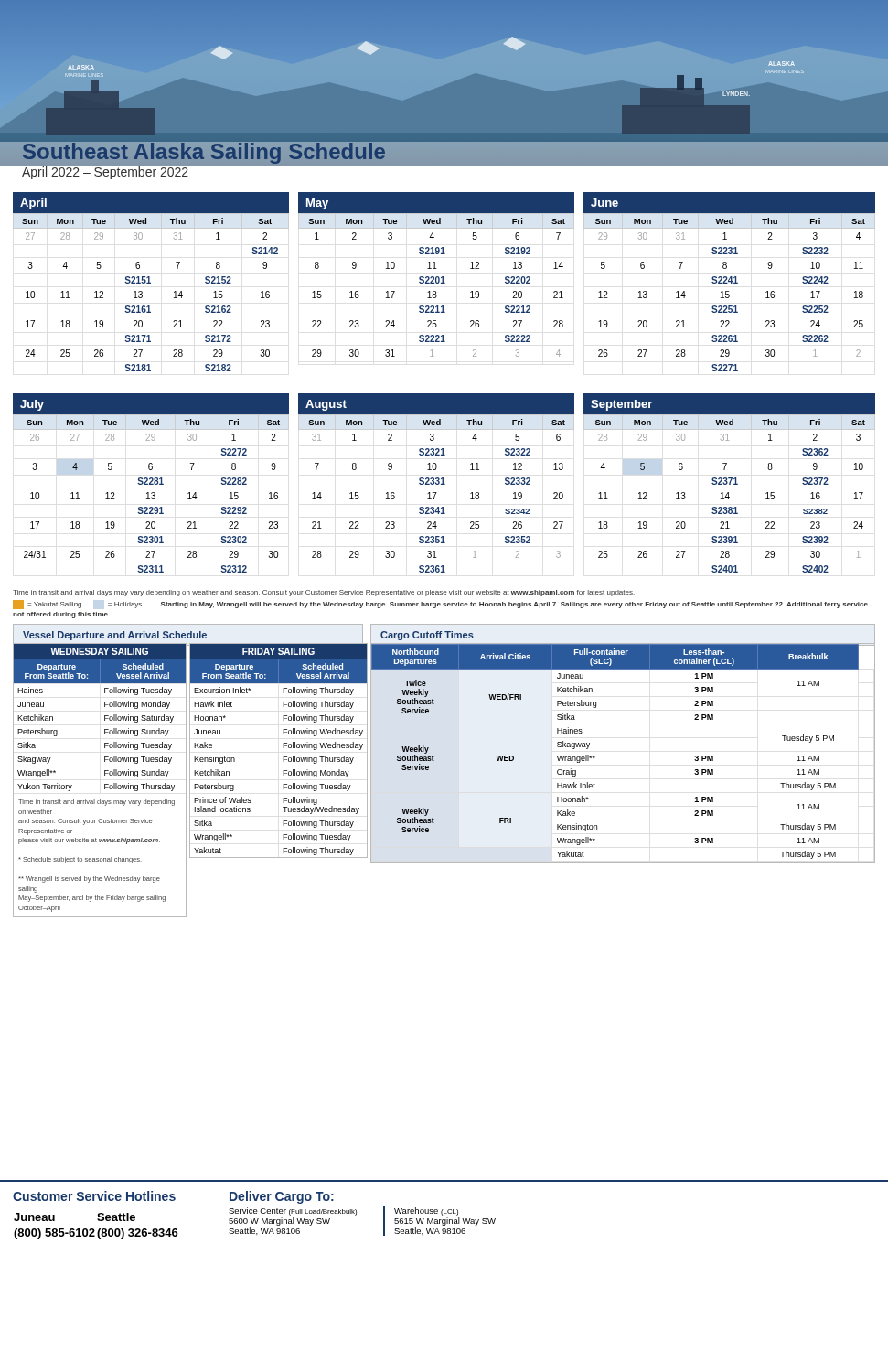
Task: Where is the passage that starts "= Yakutat Sailing ="?
Action: pos(440,609)
